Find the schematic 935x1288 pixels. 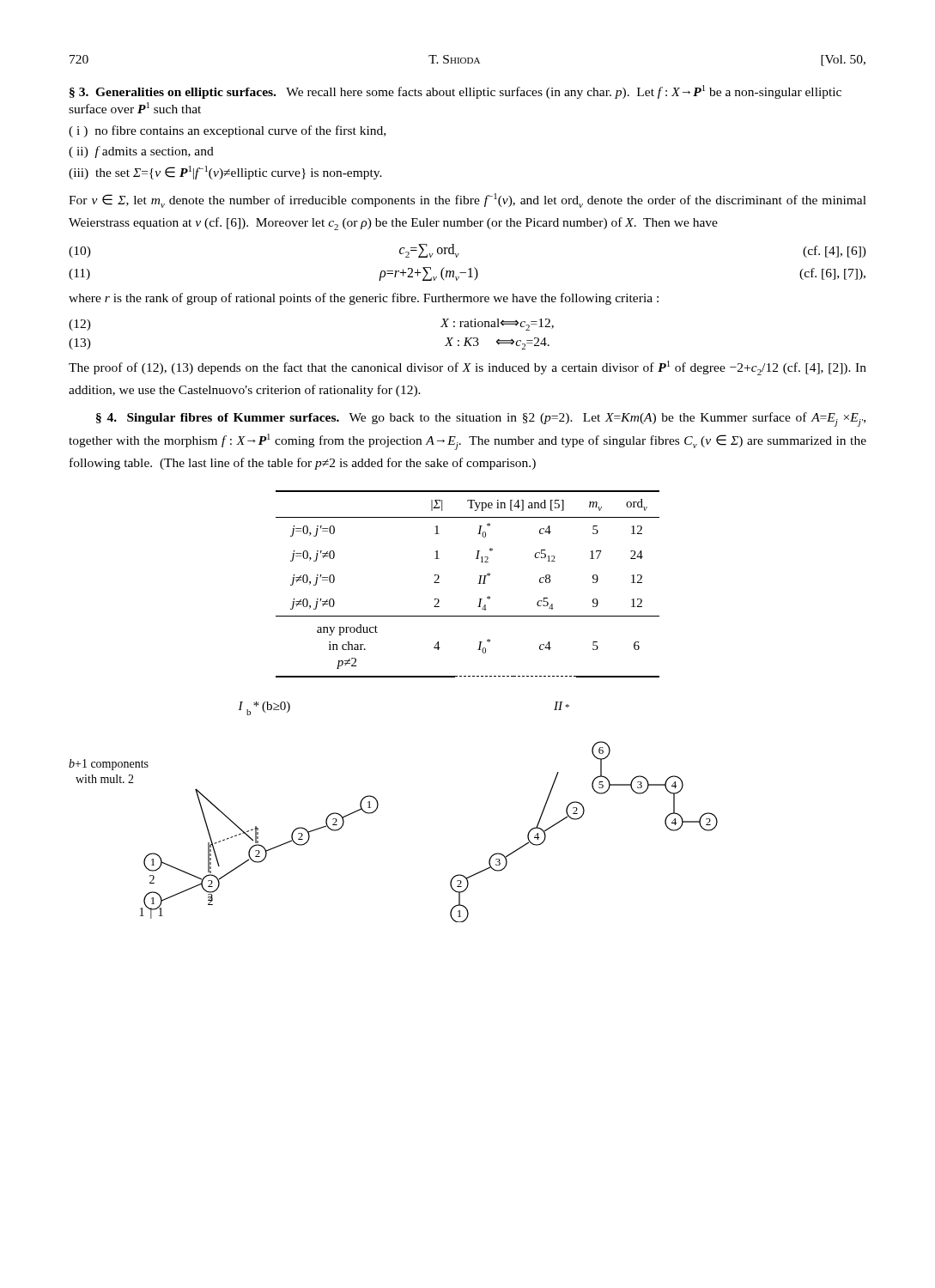click(468, 808)
